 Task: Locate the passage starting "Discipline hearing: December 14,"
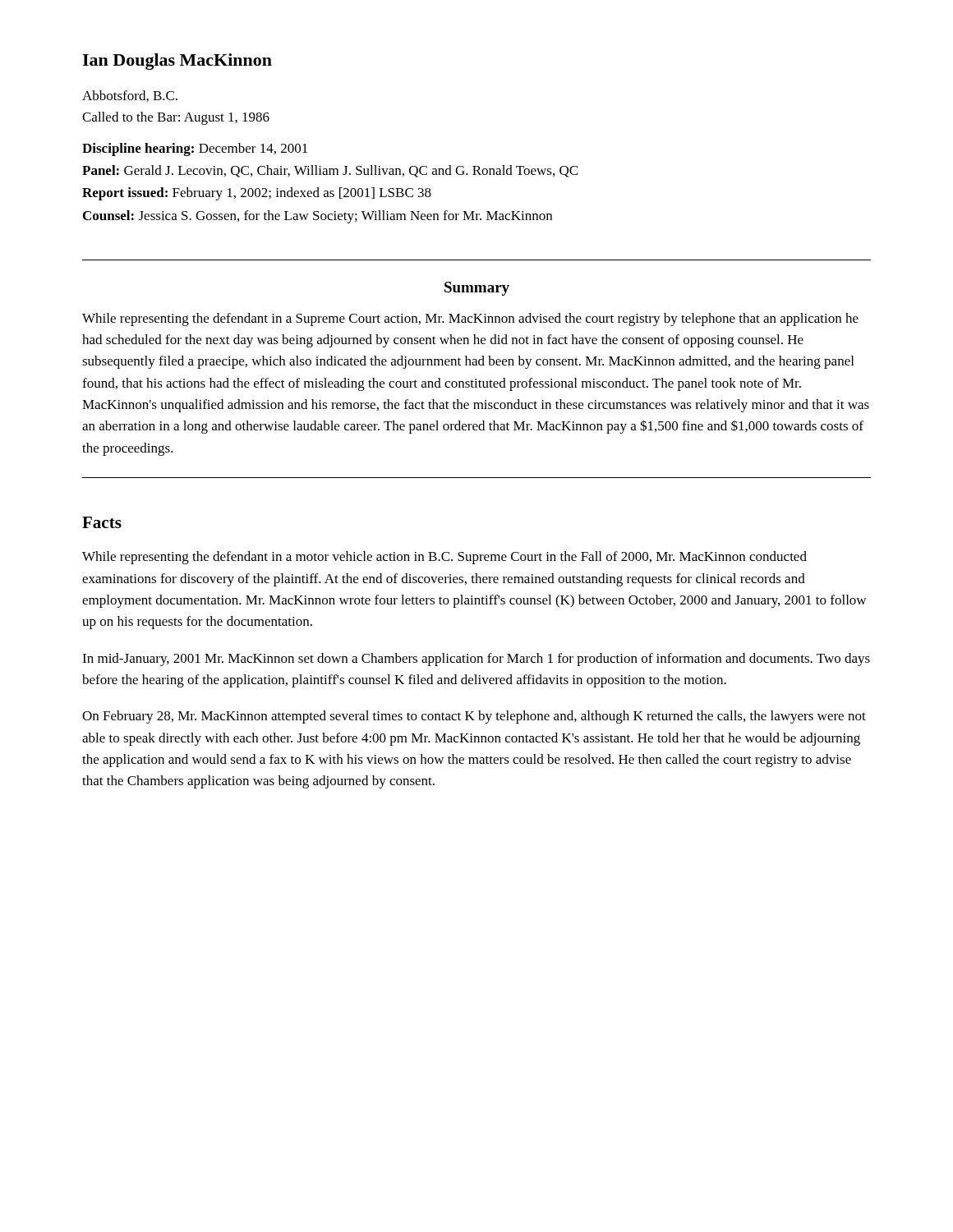[x=476, y=182]
